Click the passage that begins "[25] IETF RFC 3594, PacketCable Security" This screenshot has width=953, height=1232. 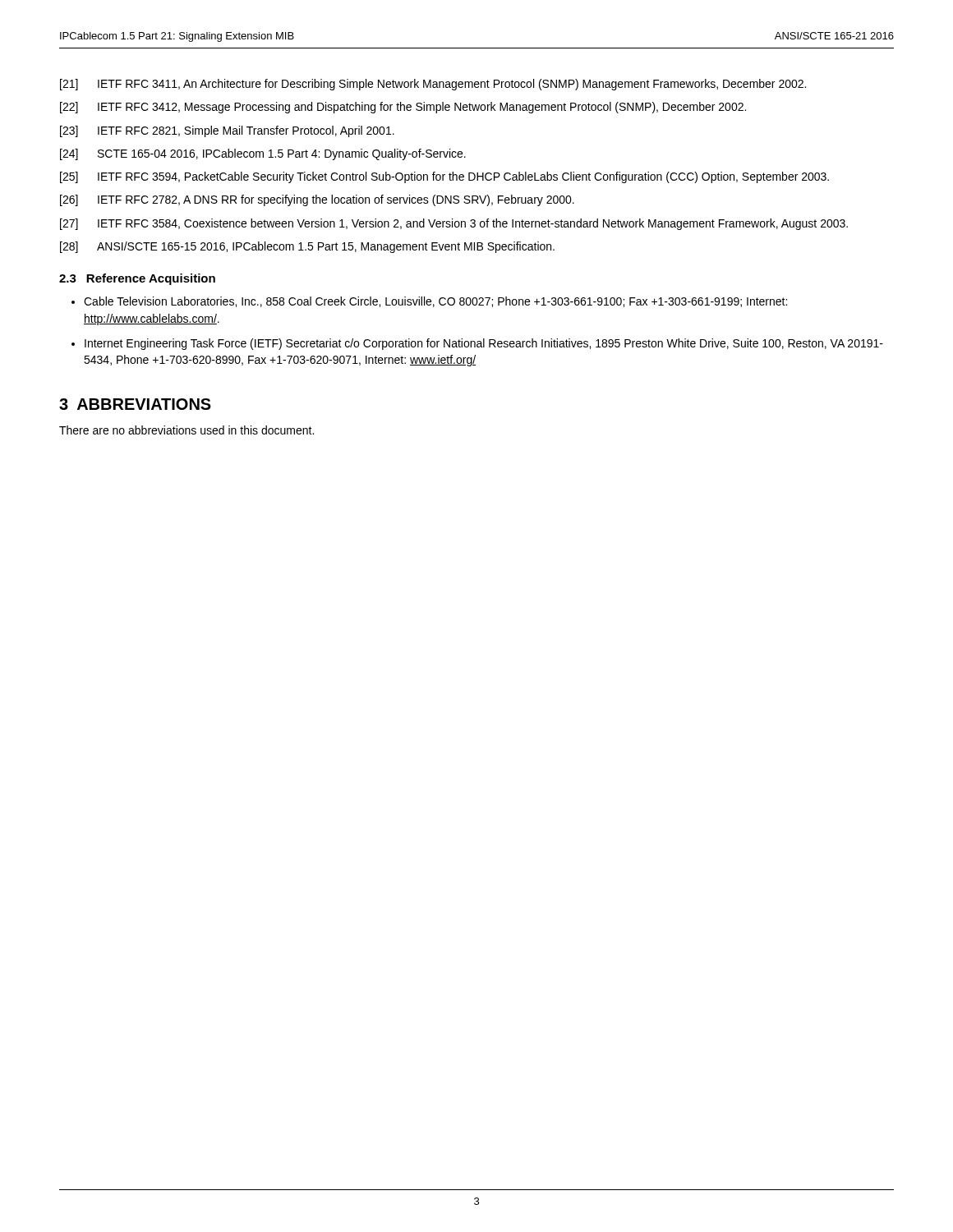coord(476,177)
